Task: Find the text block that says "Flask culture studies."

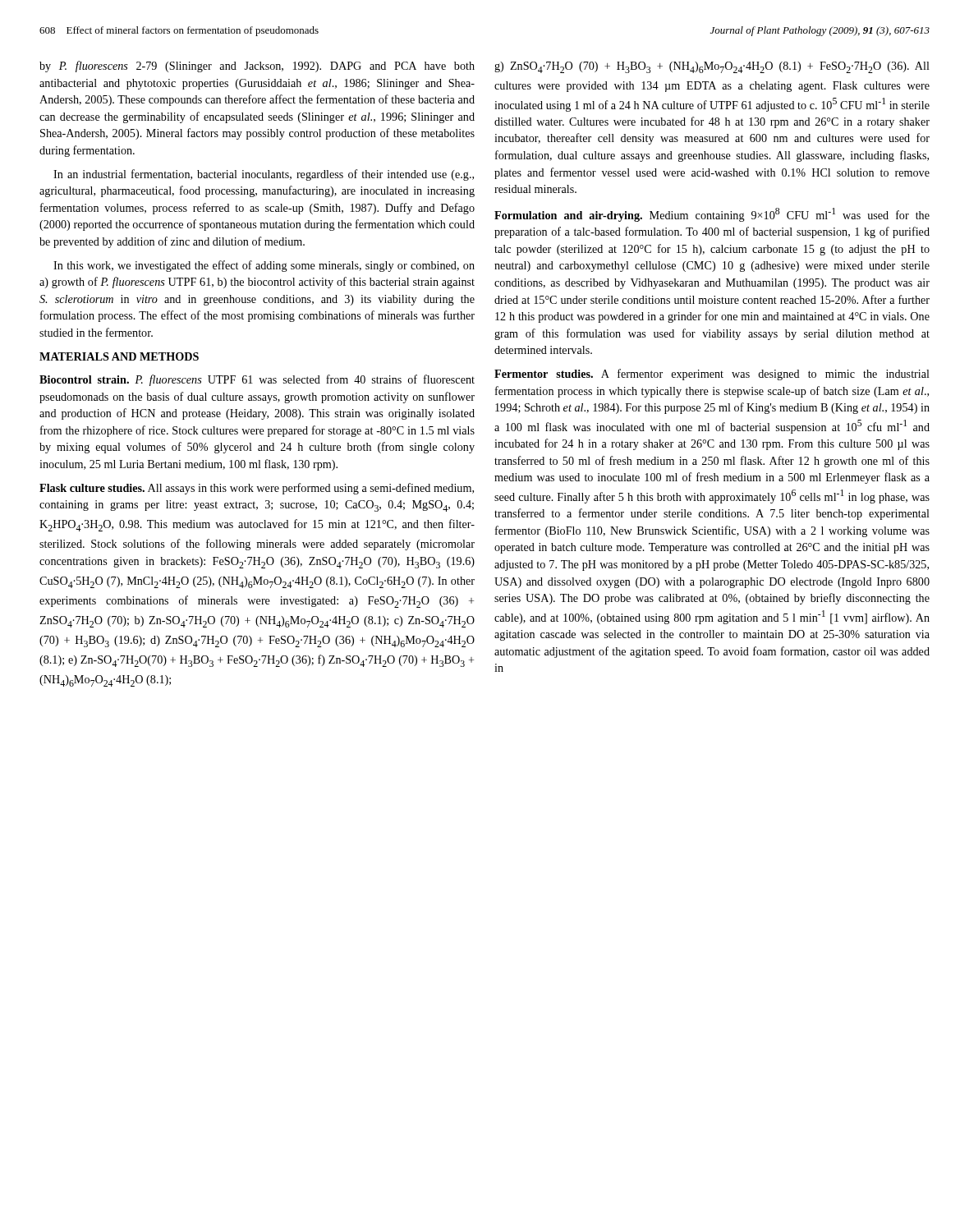Action: (x=257, y=585)
